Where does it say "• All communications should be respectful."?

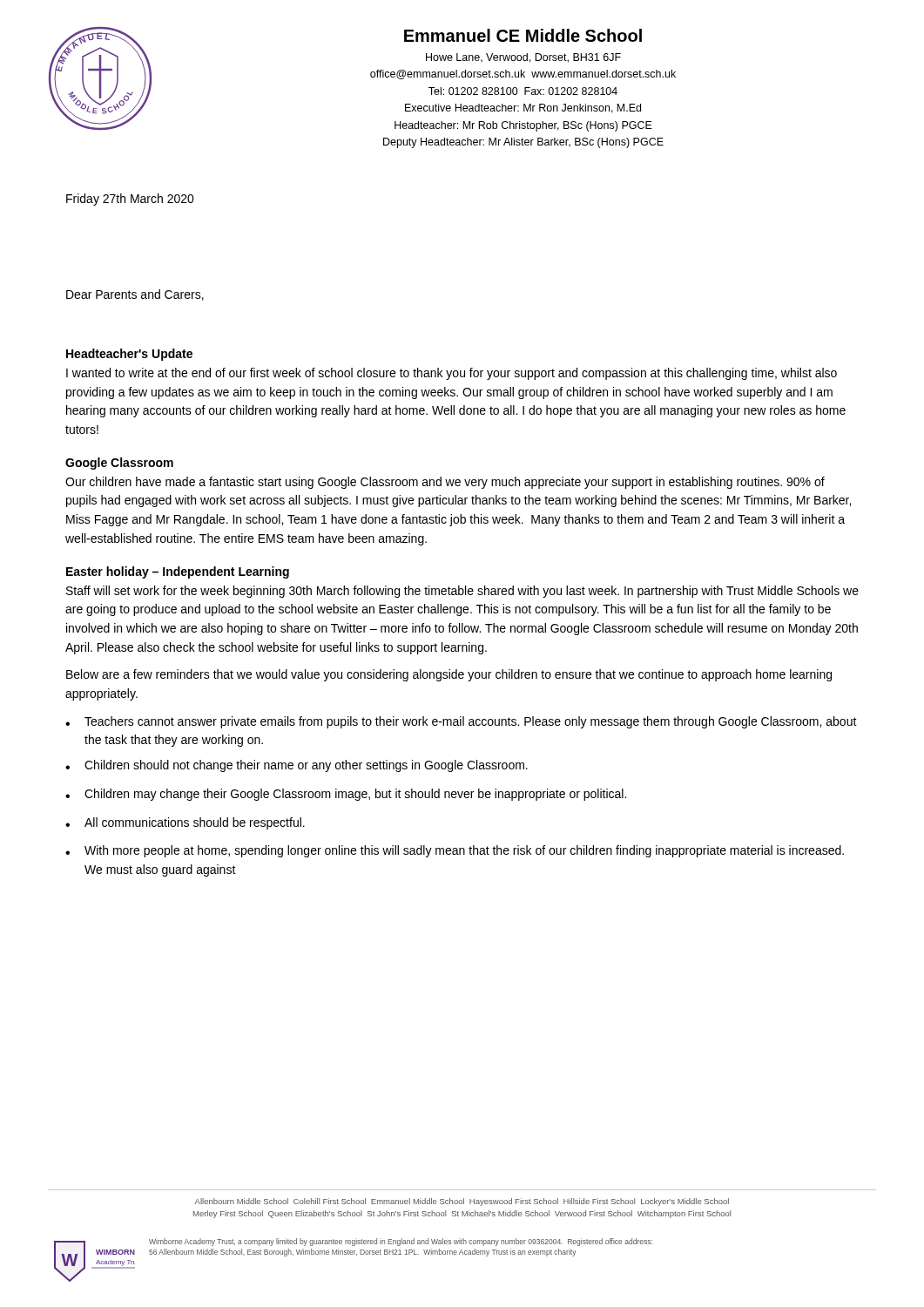(185, 823)
